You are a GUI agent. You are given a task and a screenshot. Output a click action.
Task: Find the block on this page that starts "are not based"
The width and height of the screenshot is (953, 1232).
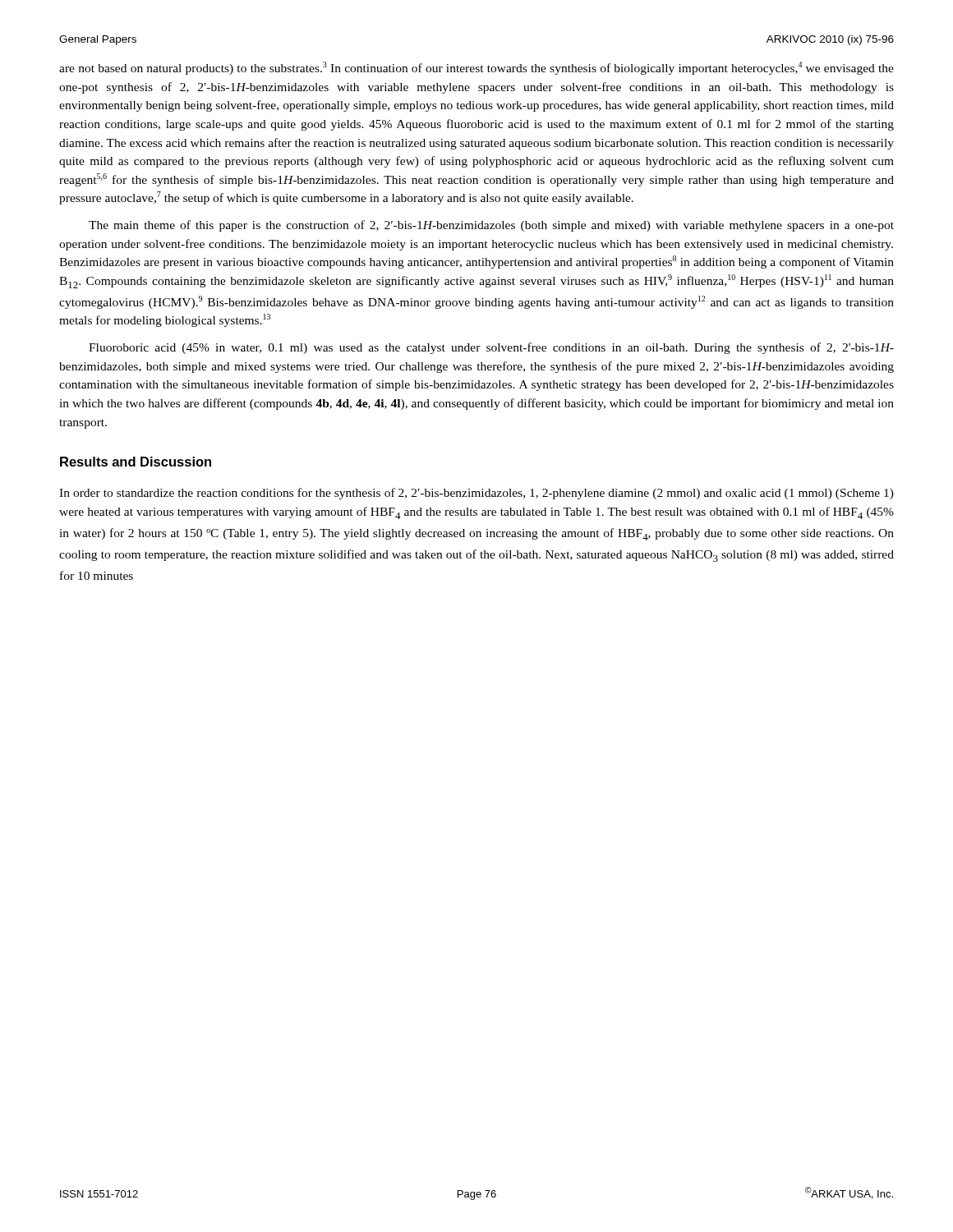coord(476,132)
